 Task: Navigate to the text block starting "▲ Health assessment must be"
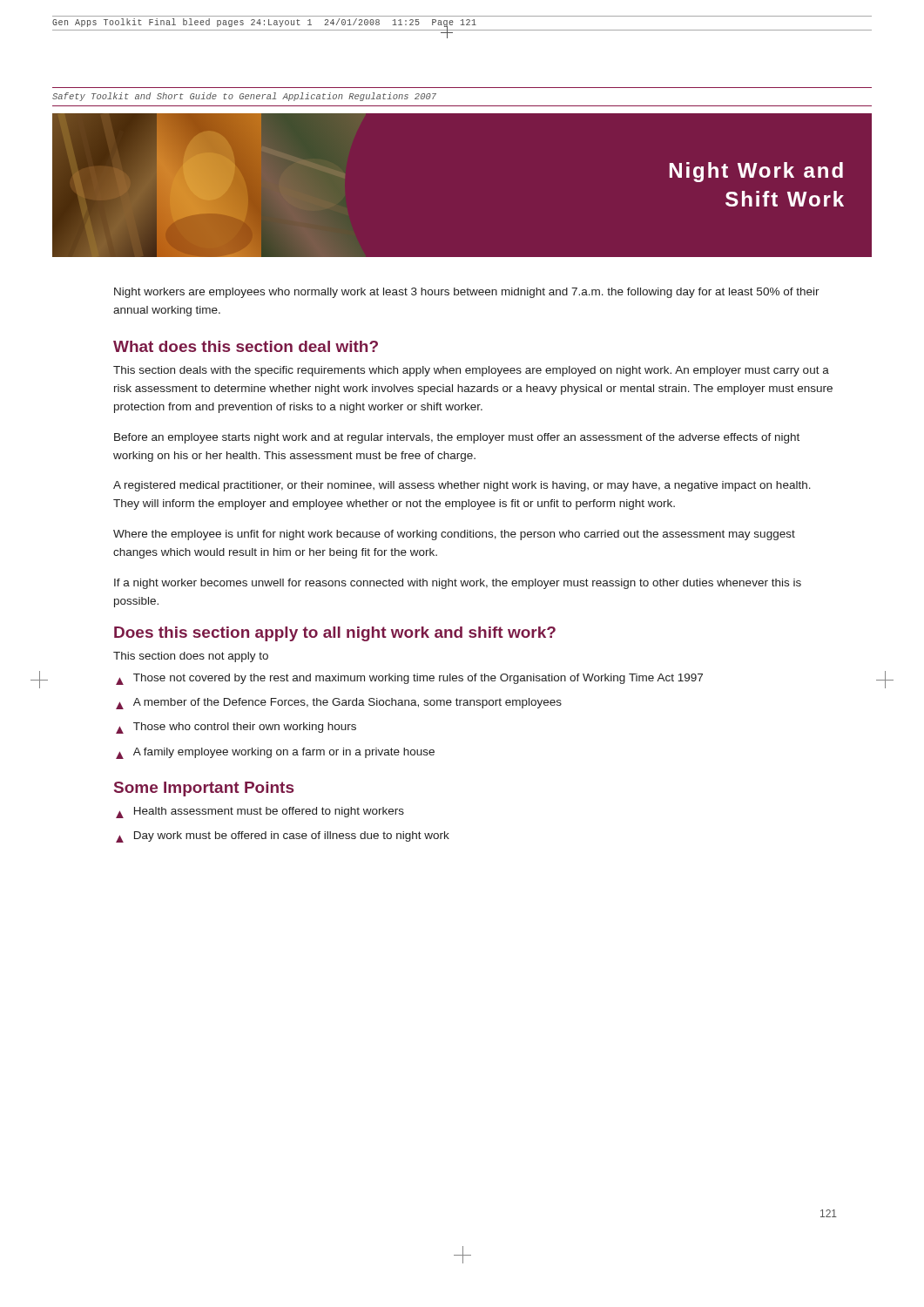pos(260,813)
